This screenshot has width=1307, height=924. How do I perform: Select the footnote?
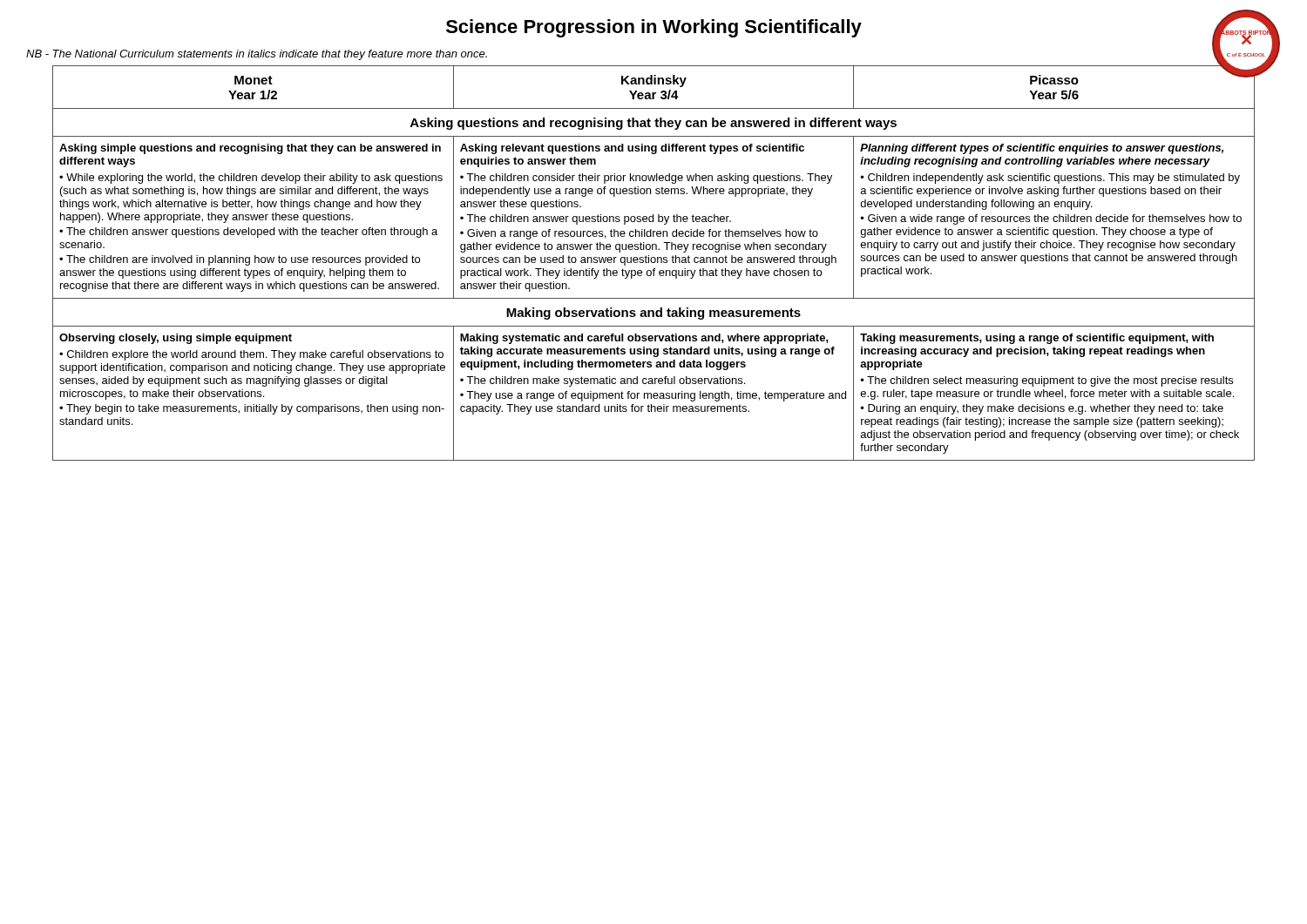(257, 54)
